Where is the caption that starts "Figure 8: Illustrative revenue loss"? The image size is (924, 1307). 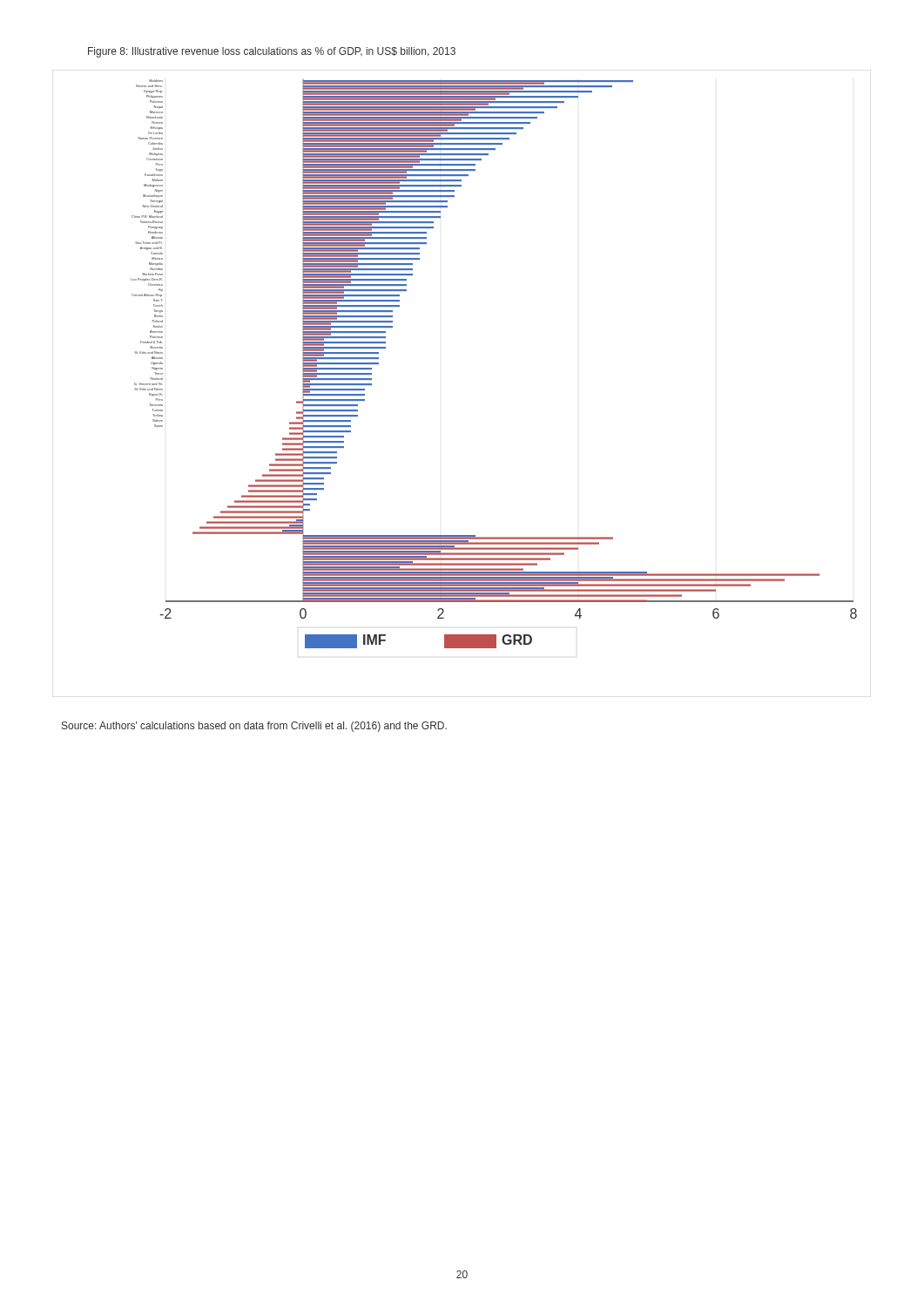tap(271, 51)
